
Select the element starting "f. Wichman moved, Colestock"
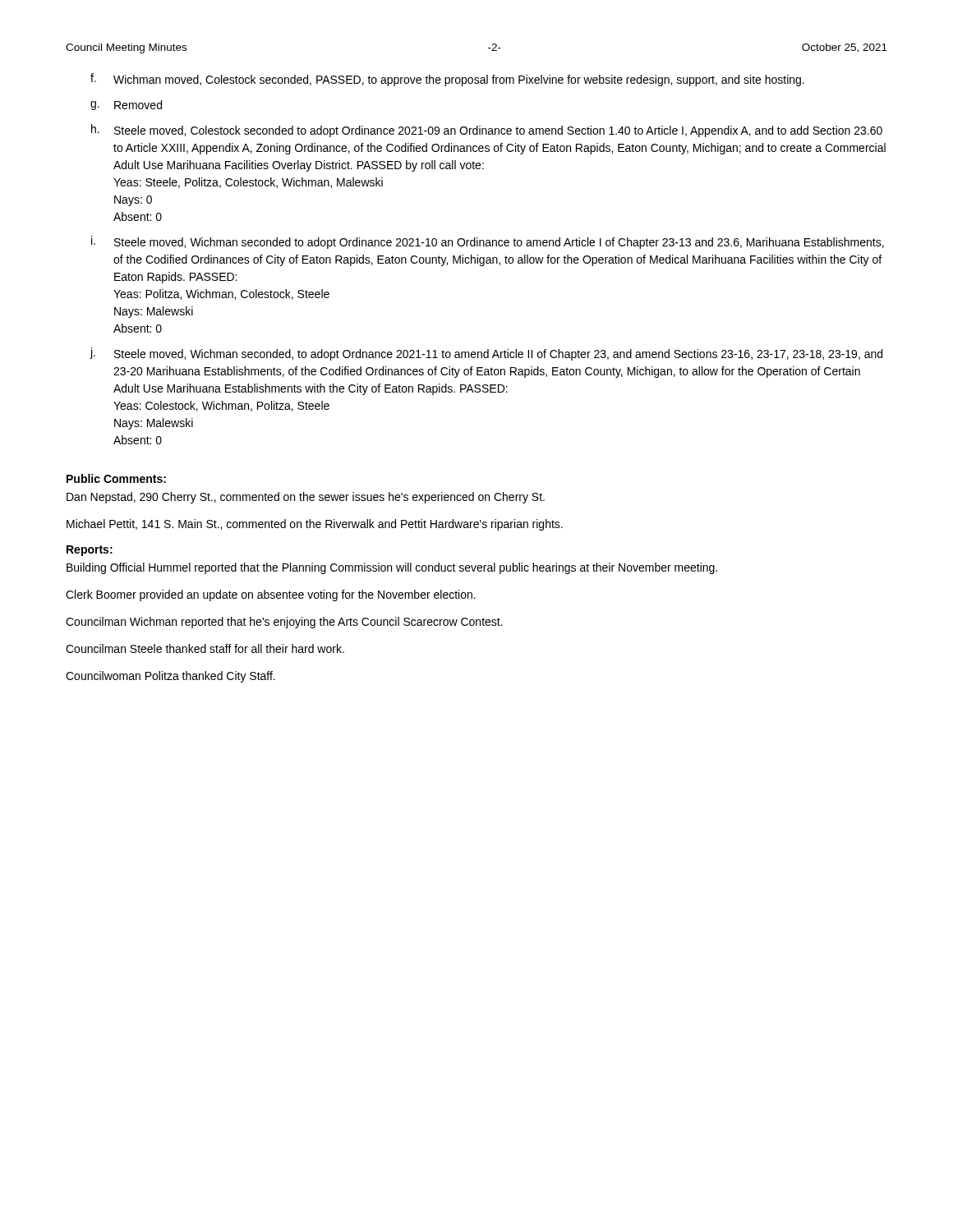(x=489, y=80)
